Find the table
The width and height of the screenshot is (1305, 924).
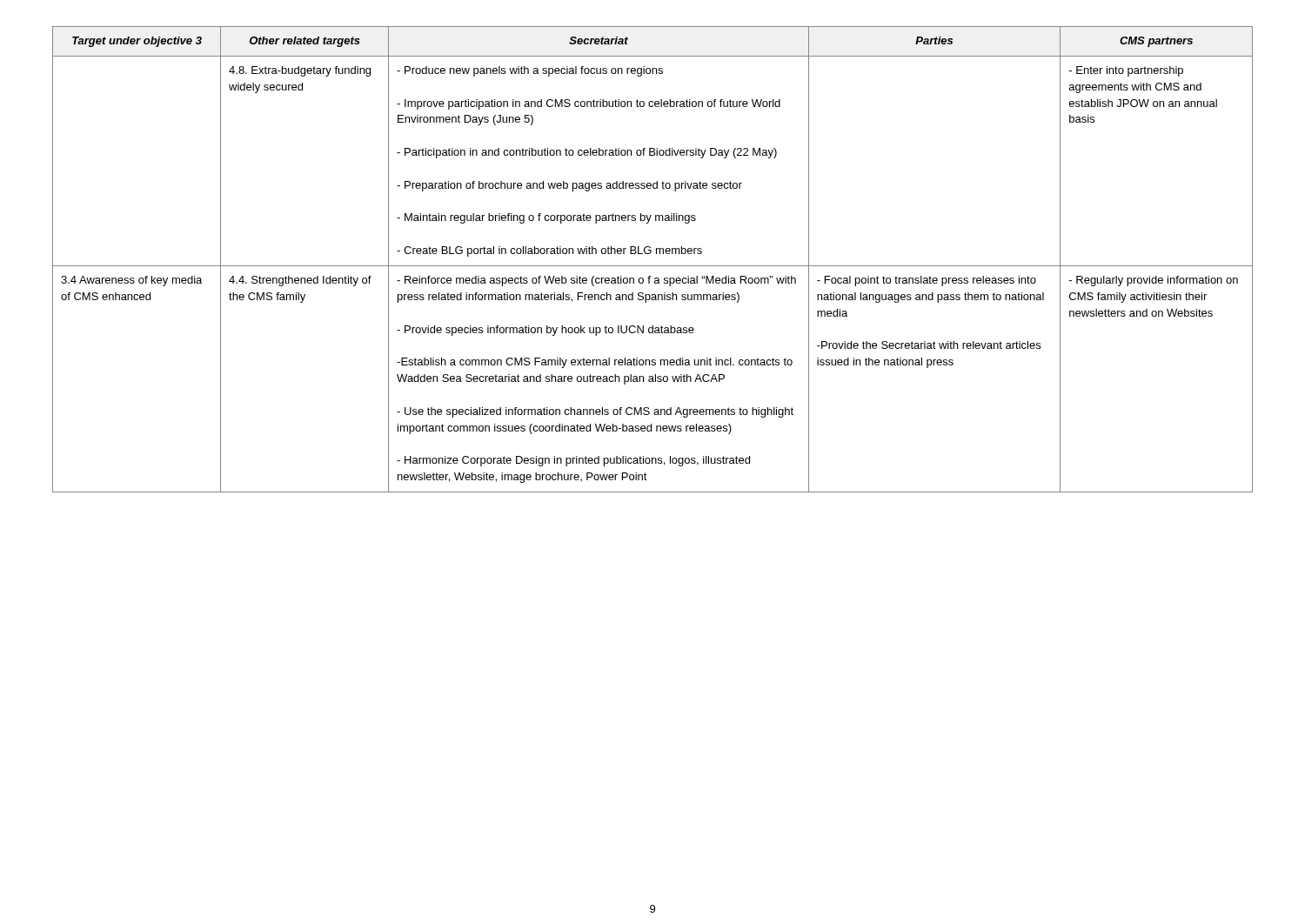652,259
